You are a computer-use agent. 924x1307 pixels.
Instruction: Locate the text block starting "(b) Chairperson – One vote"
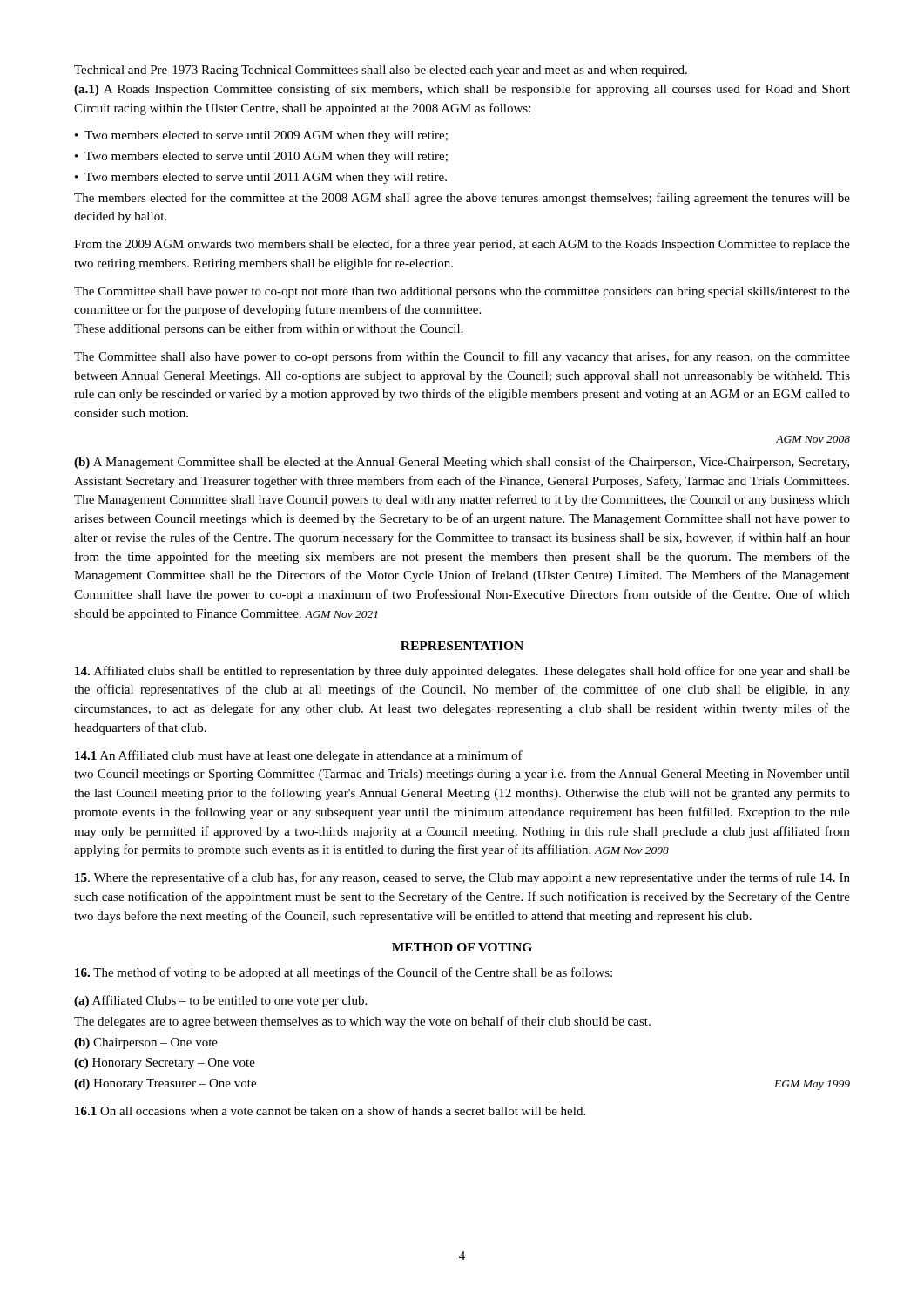[146, 1042]
